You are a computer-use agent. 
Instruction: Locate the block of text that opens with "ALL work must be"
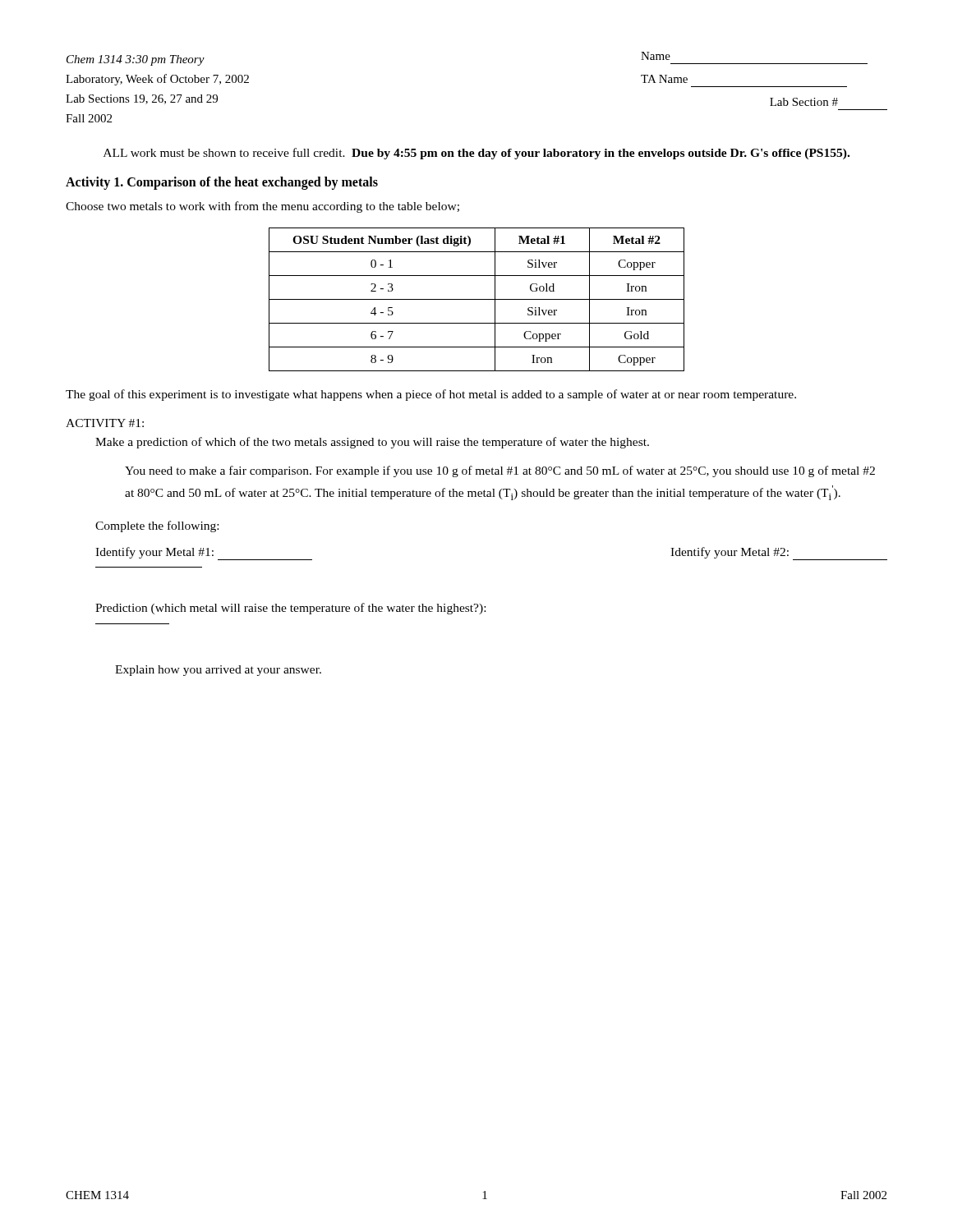(476, 152)
